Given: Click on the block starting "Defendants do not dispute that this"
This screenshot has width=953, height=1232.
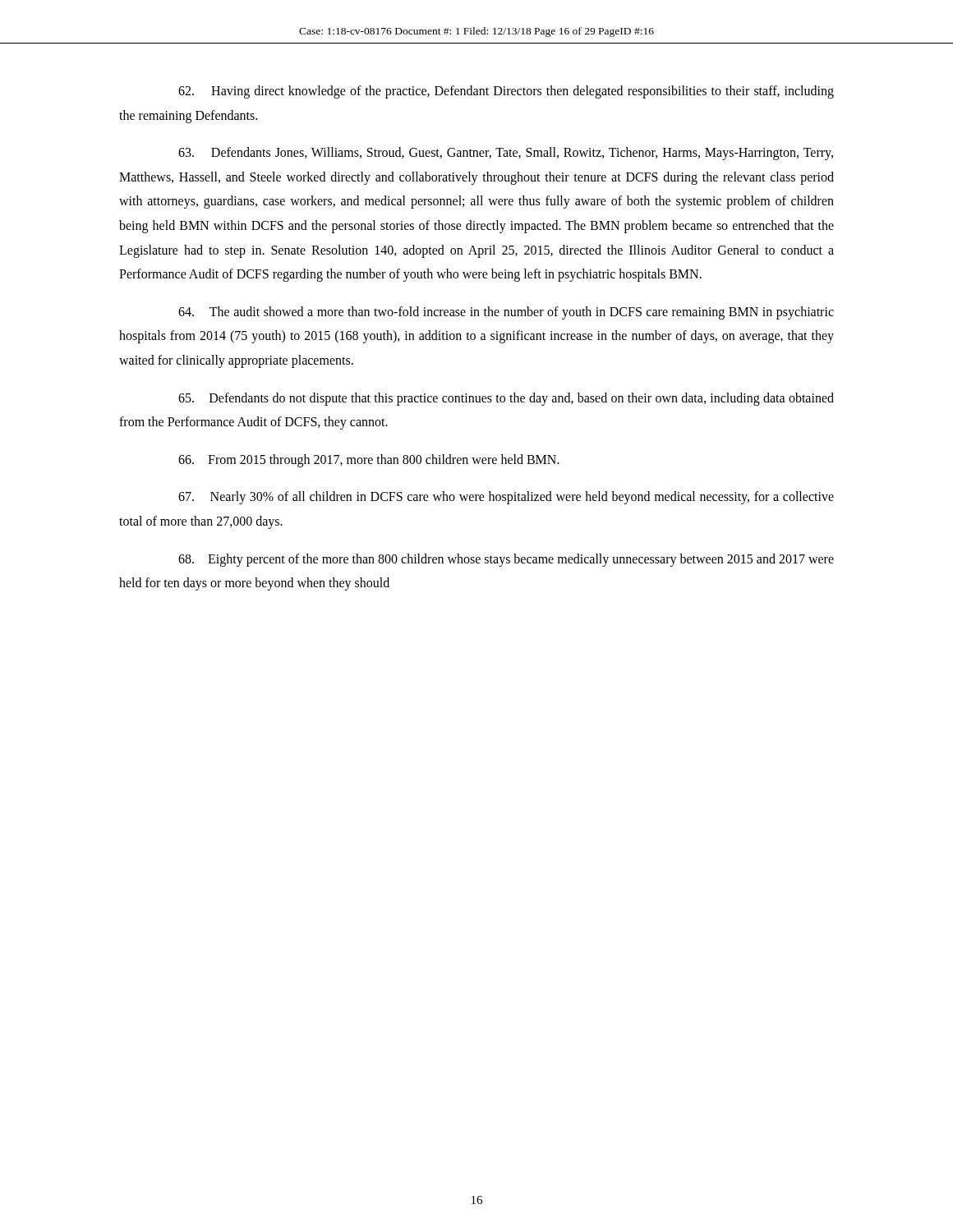Looking at the screenshot, I should click(476, 410).
